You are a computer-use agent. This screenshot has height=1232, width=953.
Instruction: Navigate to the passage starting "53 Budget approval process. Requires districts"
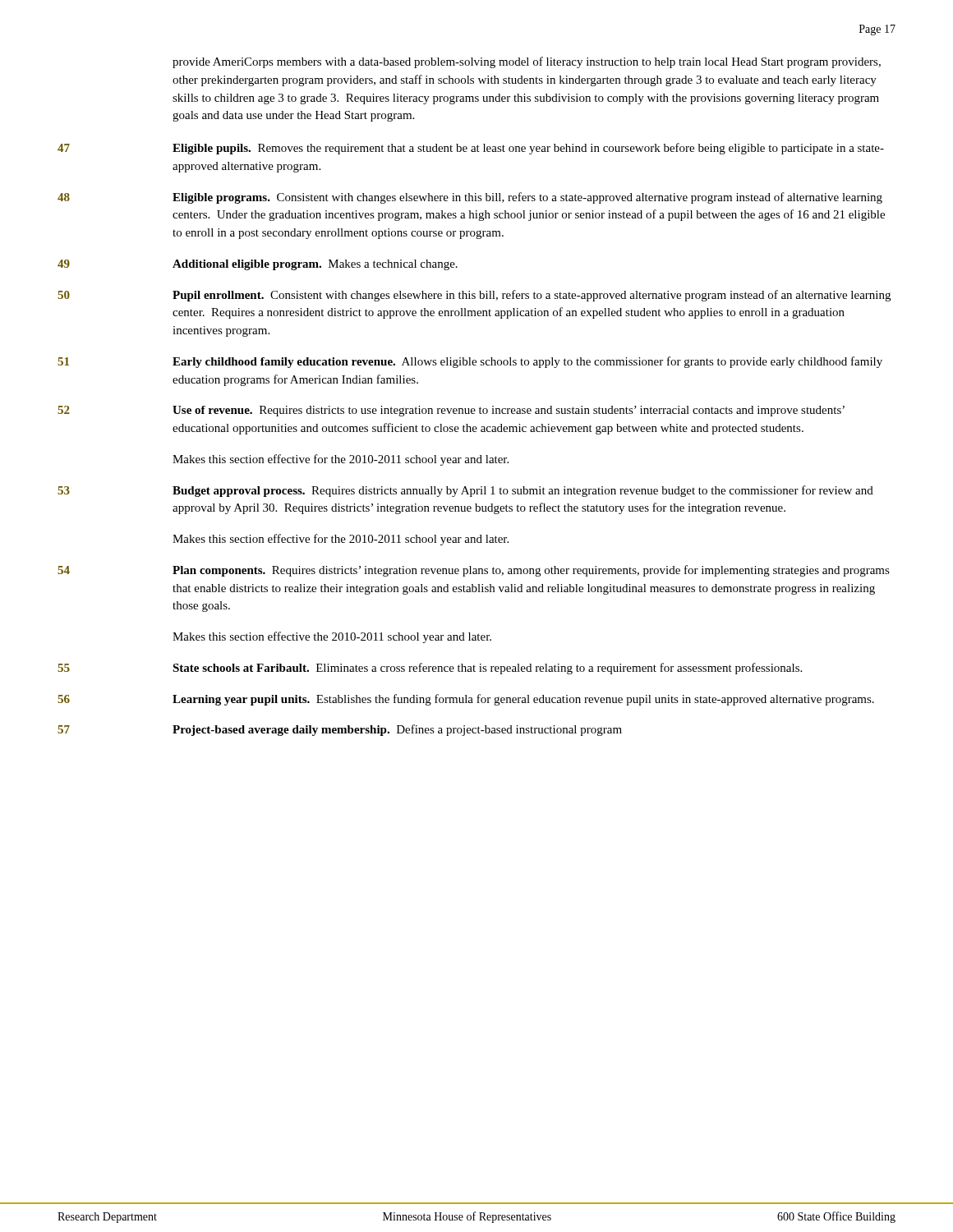[476, 500]
